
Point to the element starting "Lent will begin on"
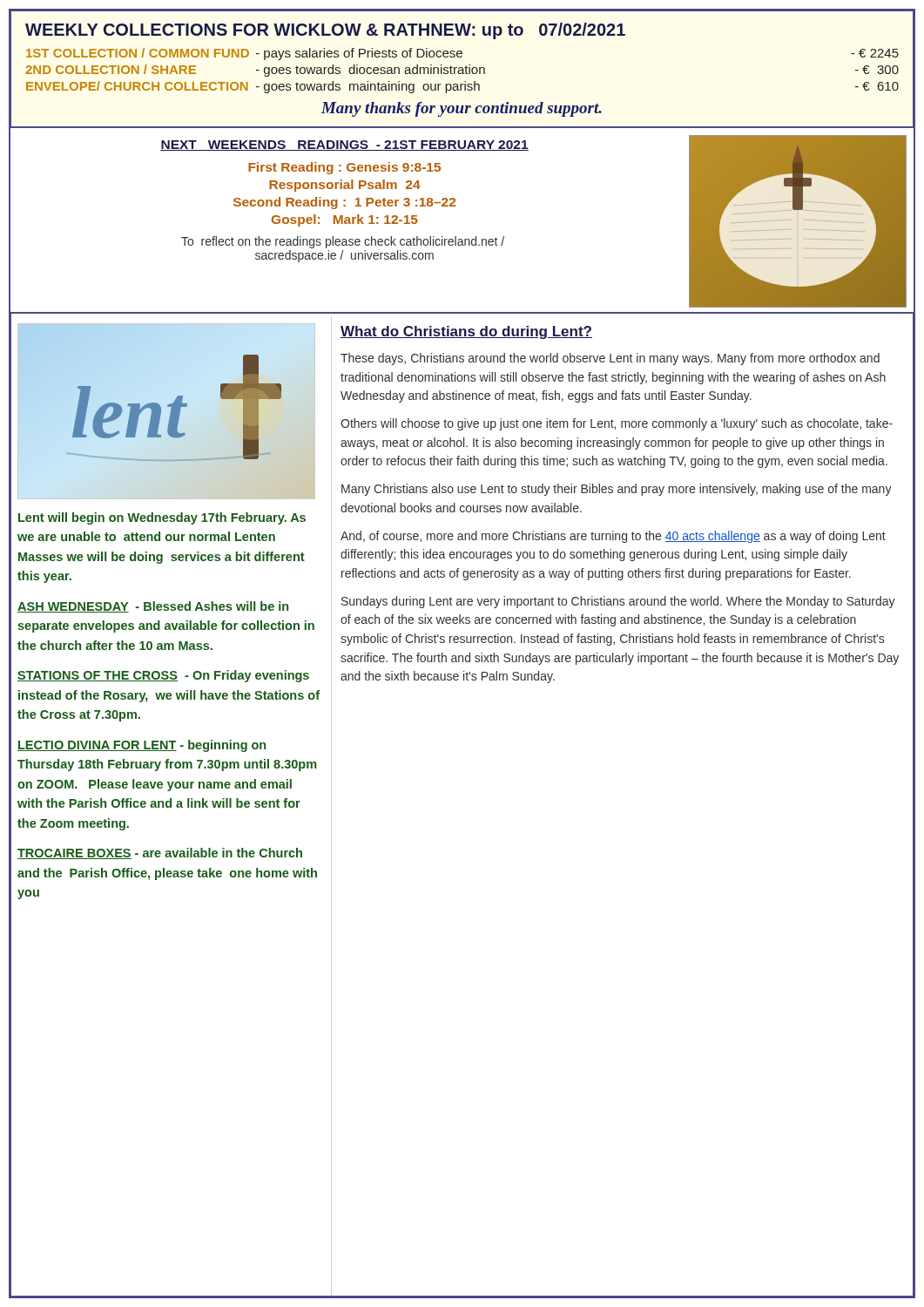point(162,547)
